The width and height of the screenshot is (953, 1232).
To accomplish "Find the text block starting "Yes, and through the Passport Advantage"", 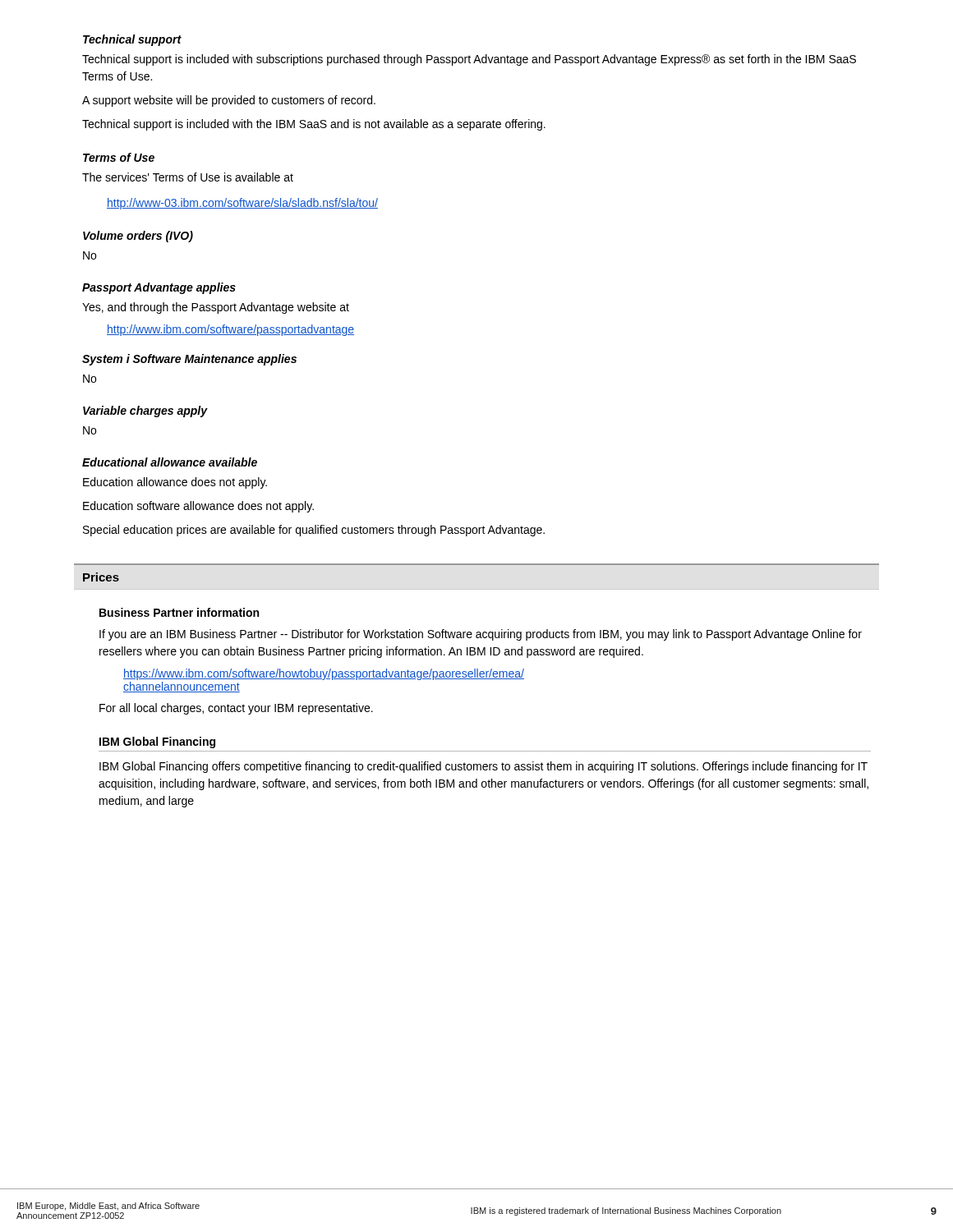I will pos(216,307).
